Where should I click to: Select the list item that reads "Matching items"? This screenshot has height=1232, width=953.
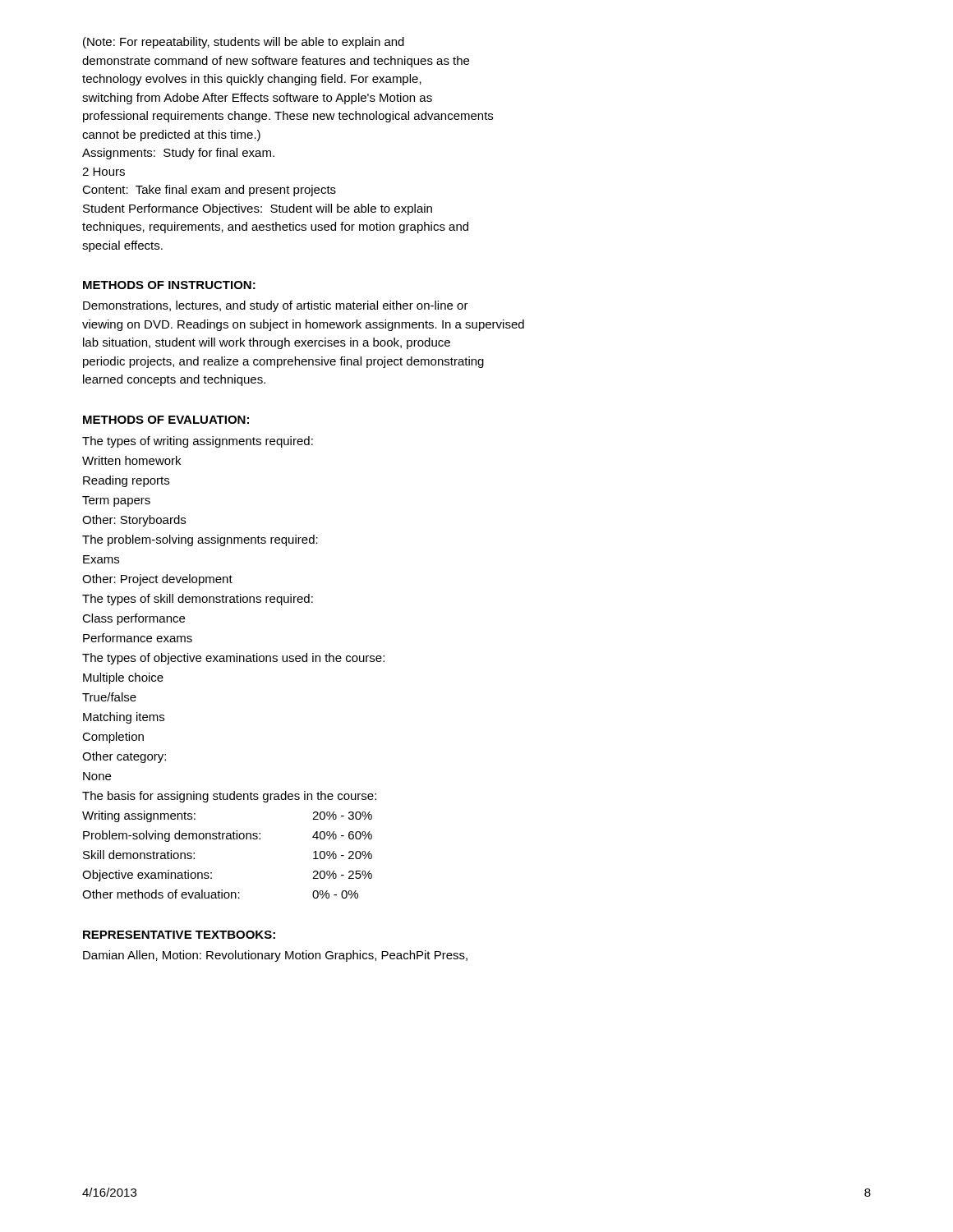click(x=124, y=716)
